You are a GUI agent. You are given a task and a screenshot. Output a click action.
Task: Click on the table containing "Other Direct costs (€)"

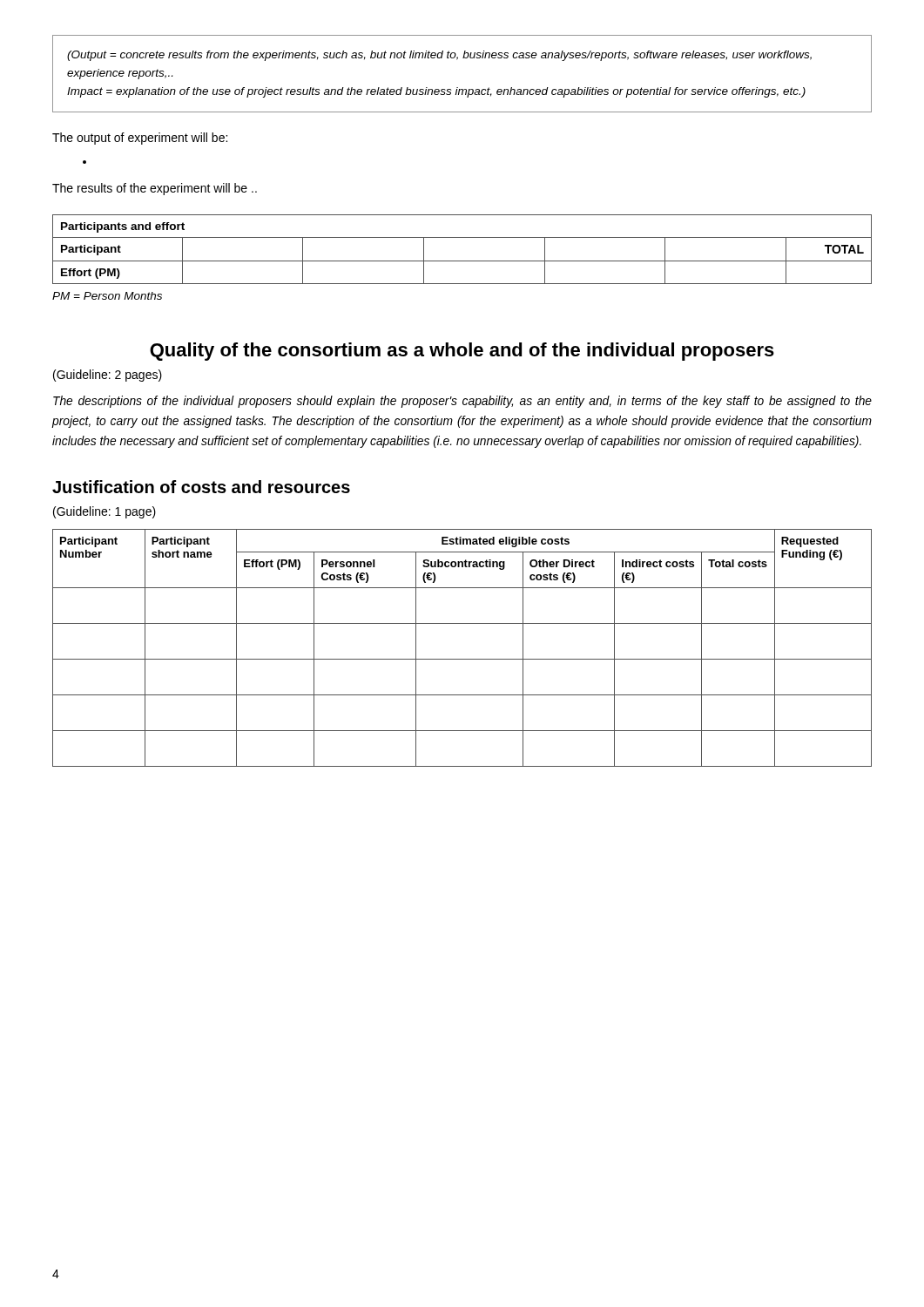[462, 648]
